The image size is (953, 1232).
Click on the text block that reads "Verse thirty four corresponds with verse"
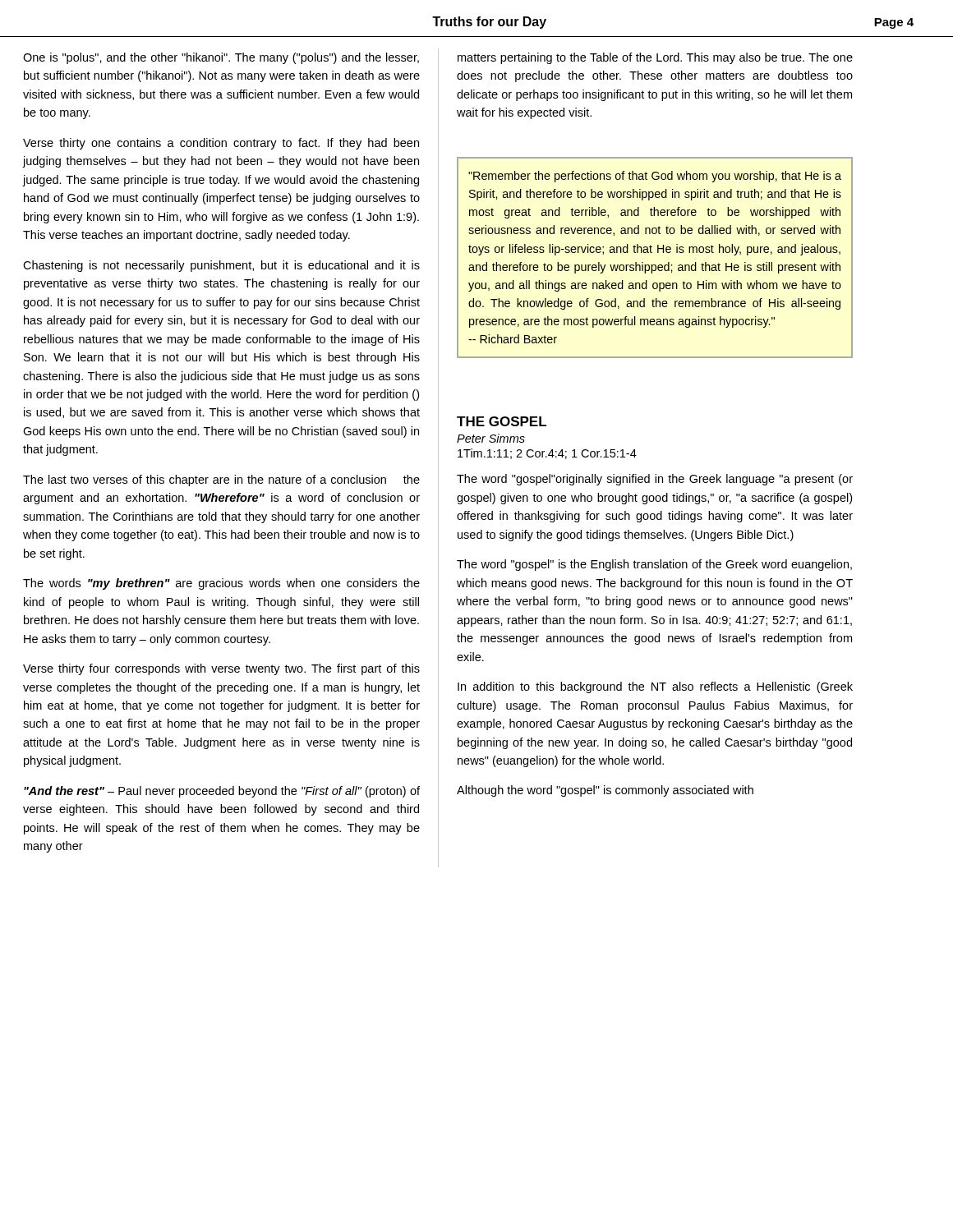tap(221, 715)
